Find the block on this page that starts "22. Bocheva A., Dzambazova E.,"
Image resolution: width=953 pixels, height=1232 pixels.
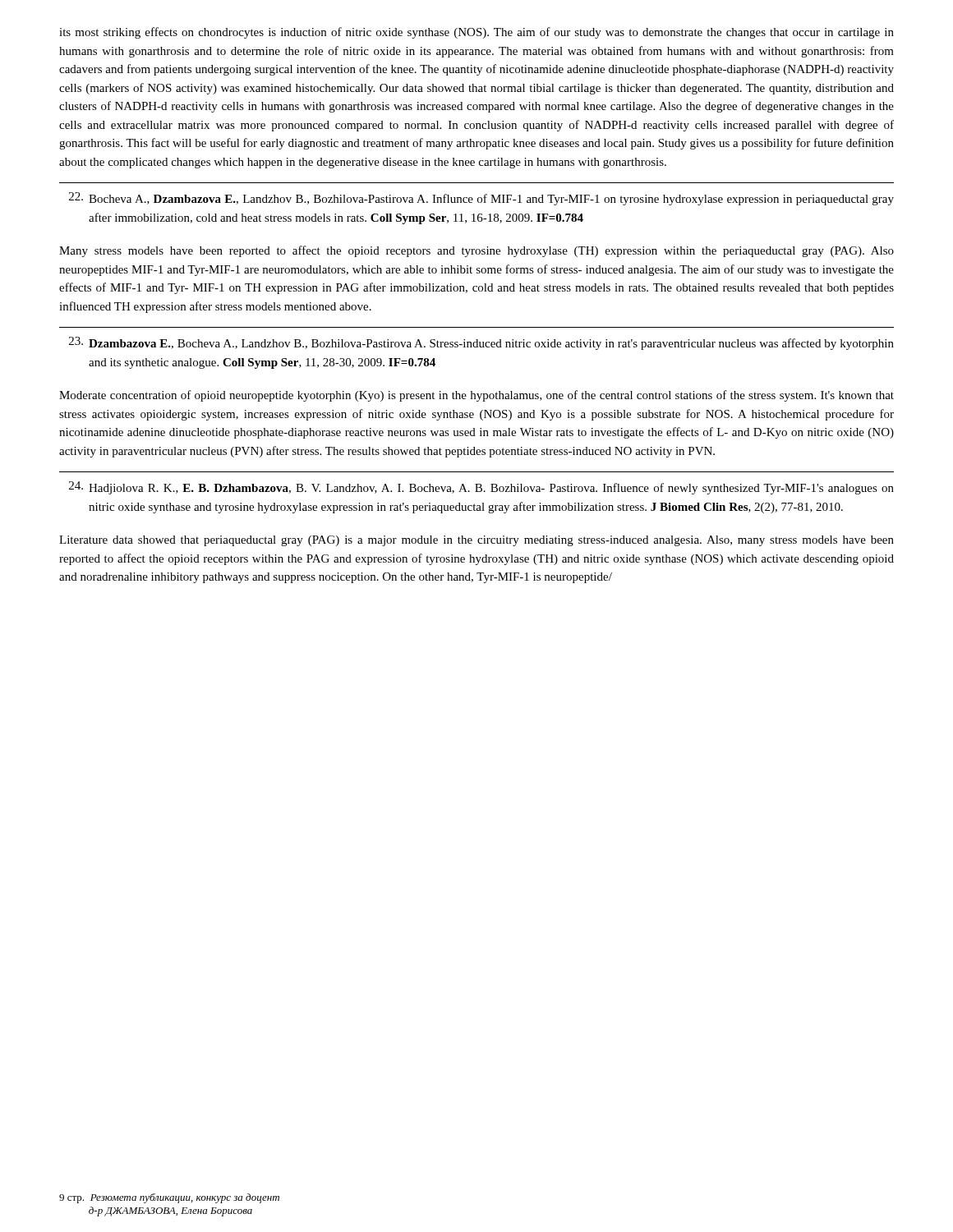click(x=476, y=208)
